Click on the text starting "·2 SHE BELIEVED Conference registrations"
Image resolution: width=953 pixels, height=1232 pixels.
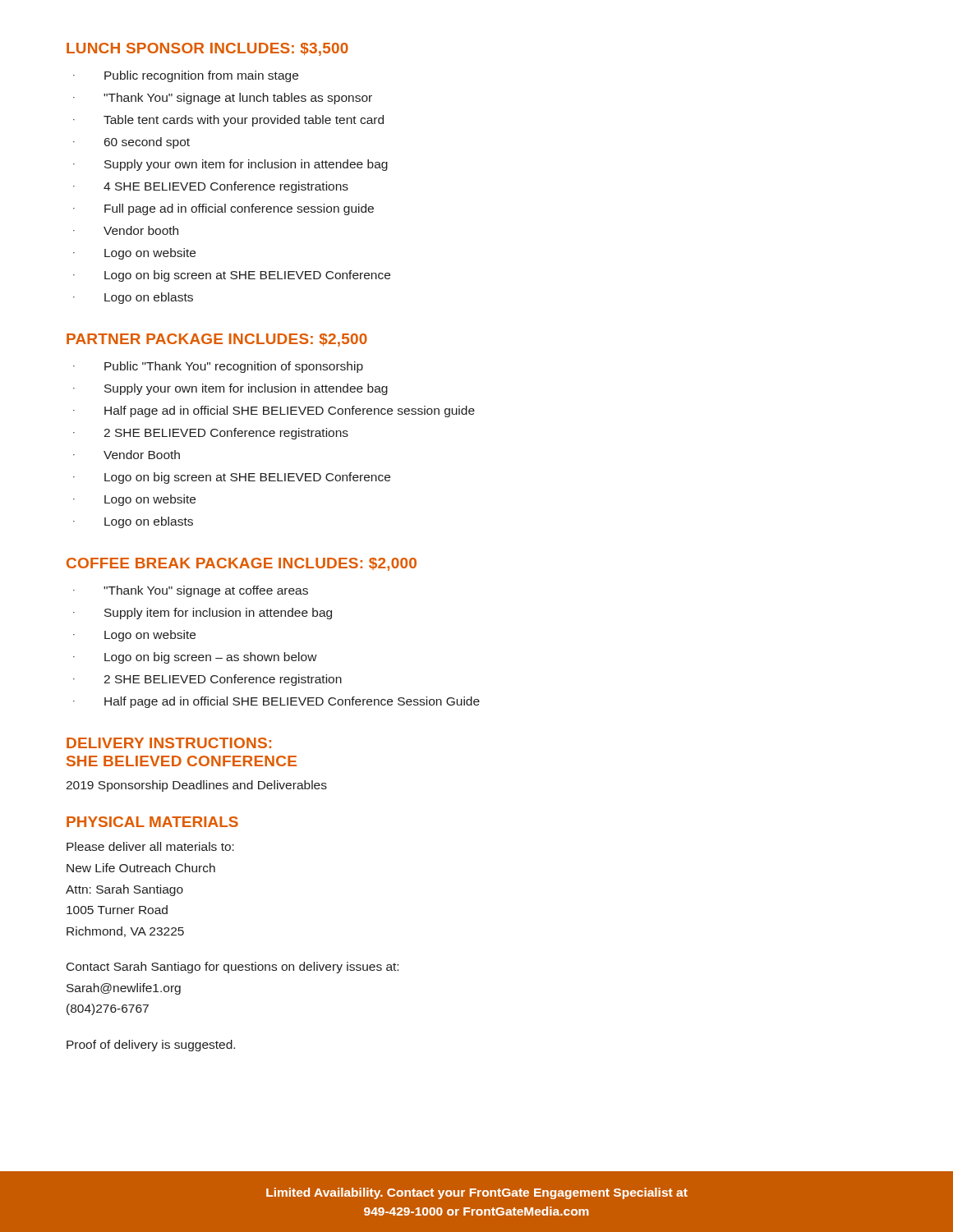pyautogui.click(x=207, y=433)
